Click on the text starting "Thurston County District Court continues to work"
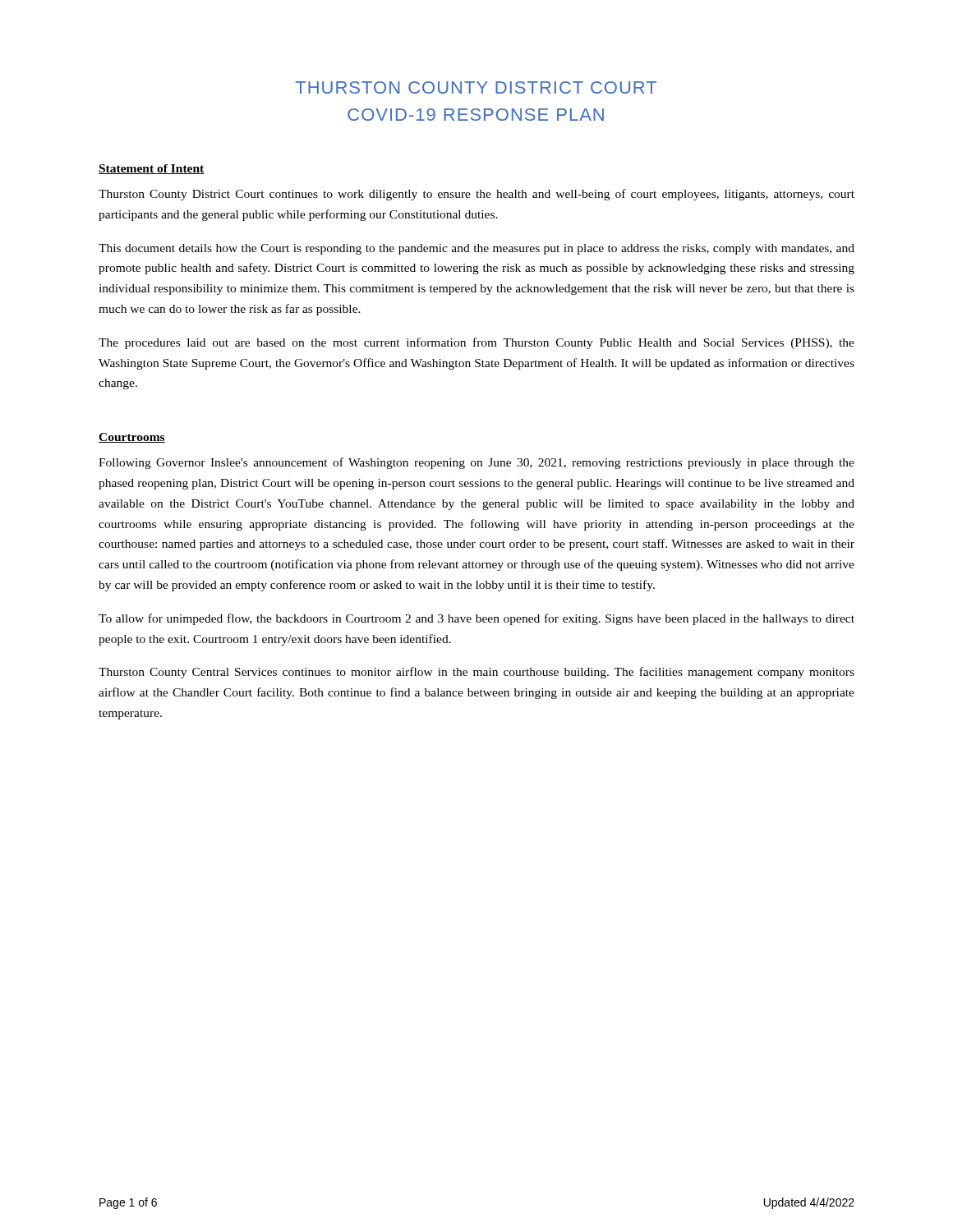 [x=476, y=204]
